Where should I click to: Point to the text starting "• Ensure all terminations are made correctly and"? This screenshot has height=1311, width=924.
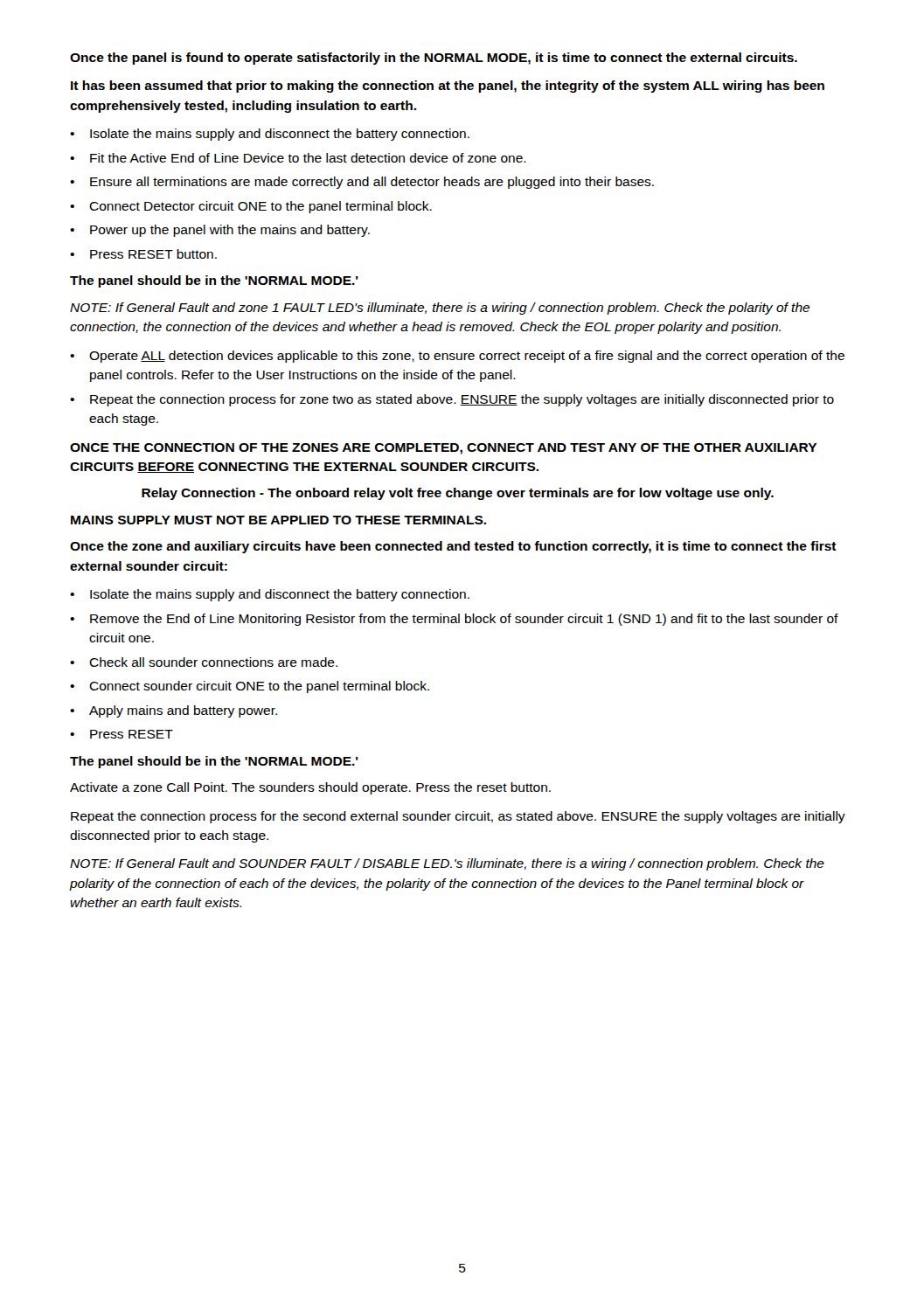click(362, 182)
